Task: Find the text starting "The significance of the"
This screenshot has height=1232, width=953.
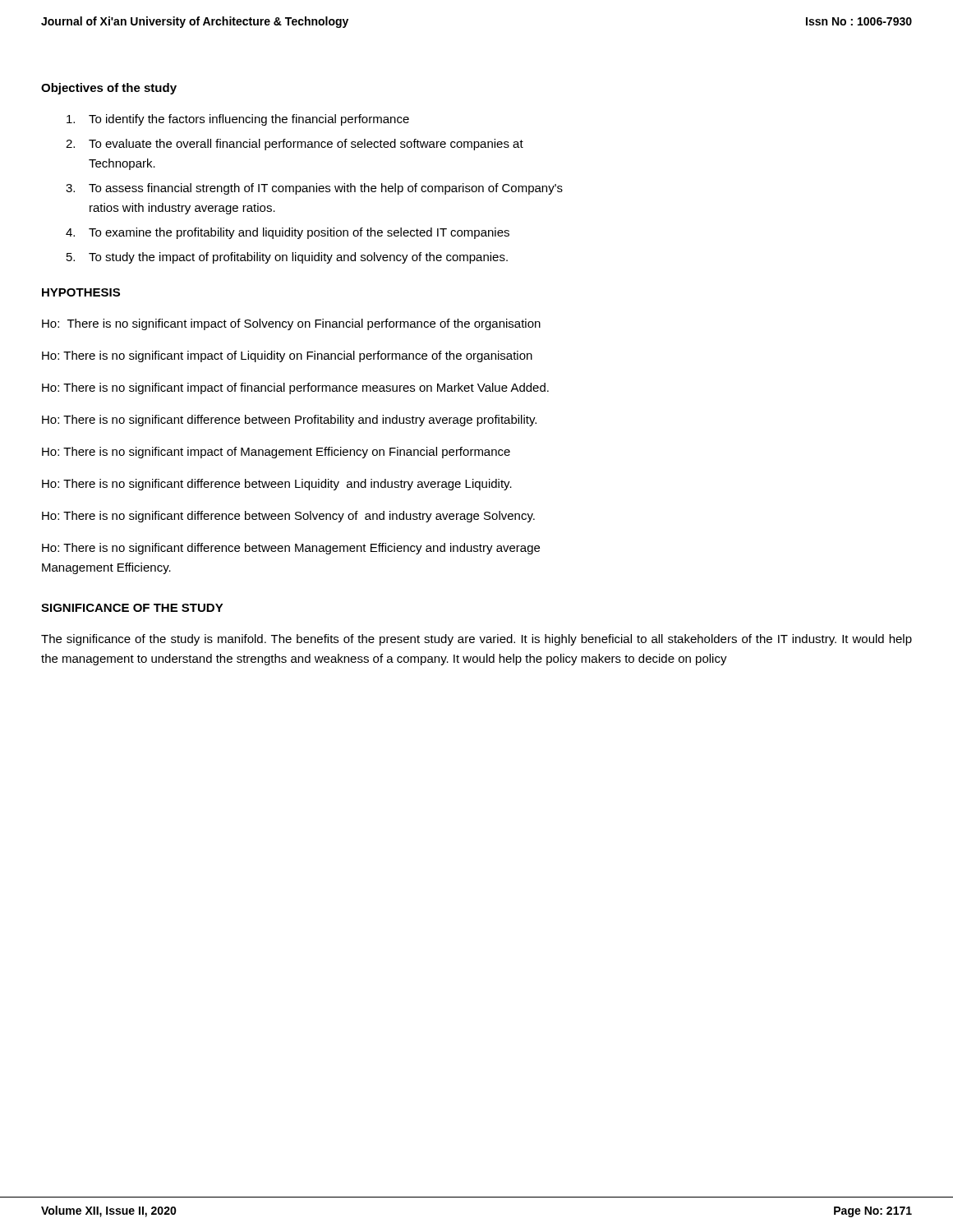Action: 476,648
